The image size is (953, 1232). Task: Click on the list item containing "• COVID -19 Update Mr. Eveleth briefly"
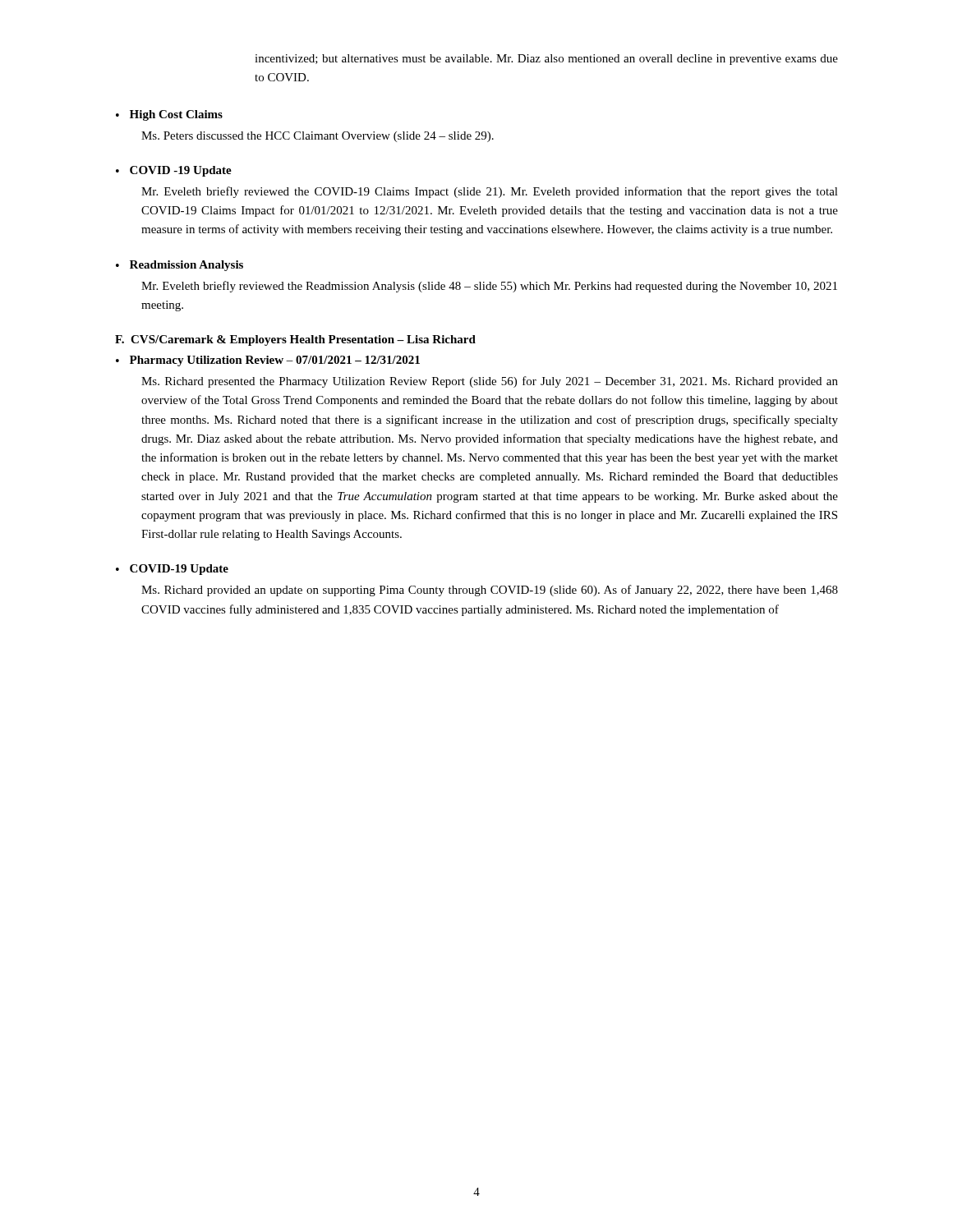pos(476,201)
